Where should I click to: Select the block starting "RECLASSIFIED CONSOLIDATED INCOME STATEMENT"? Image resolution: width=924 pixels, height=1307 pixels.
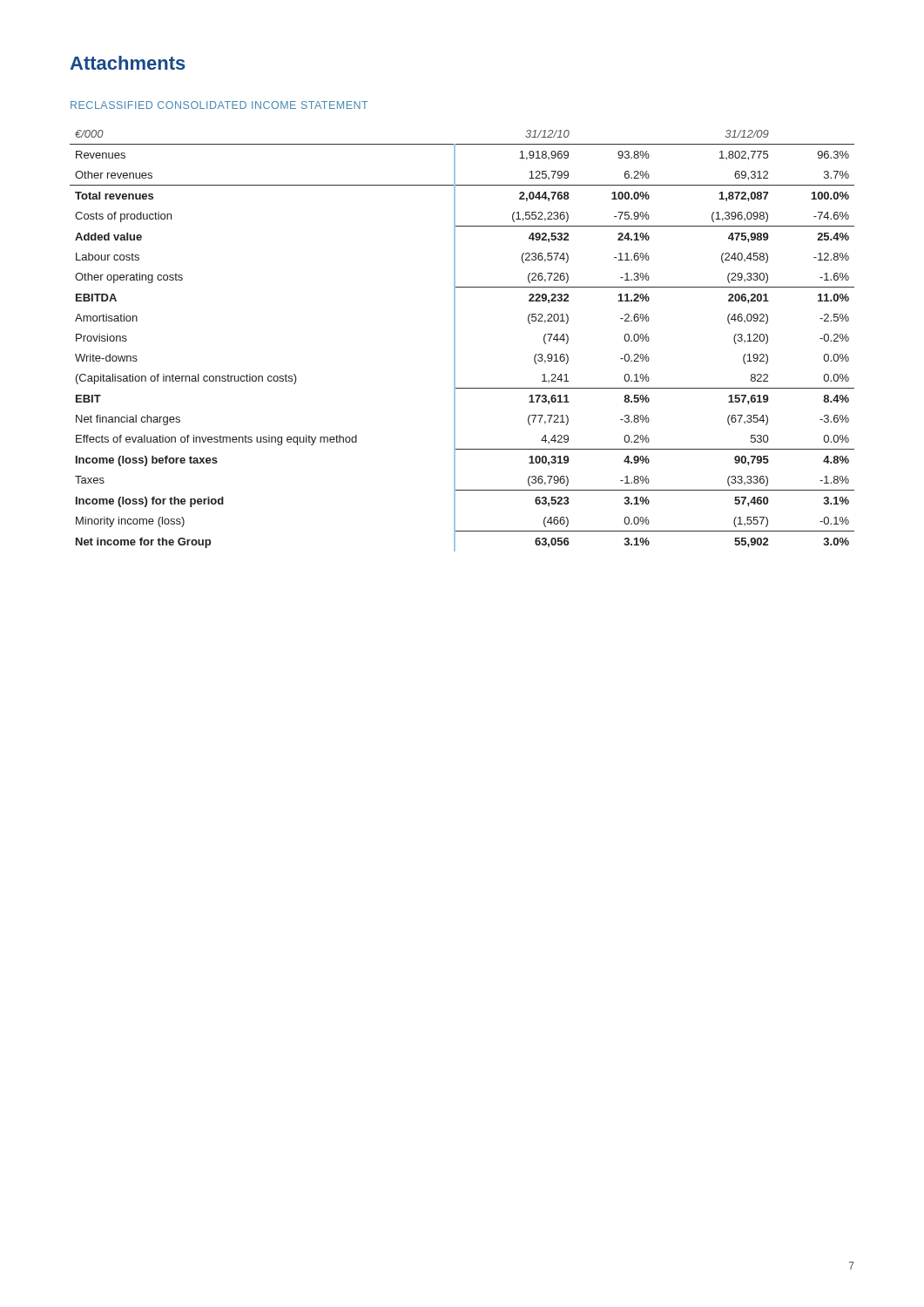pos(219,105)
